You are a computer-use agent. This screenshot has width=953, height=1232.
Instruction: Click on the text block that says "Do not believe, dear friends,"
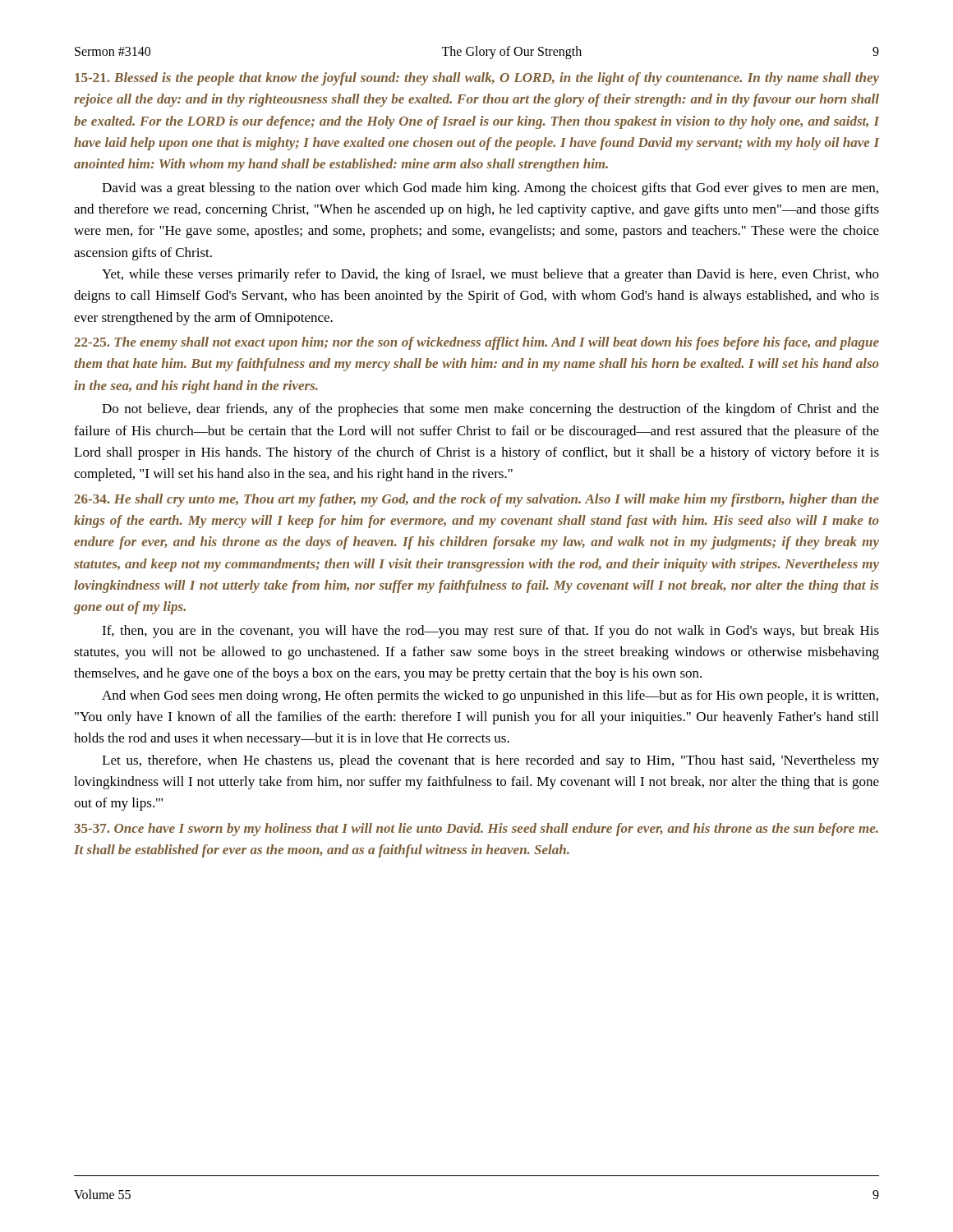point(476,441)
